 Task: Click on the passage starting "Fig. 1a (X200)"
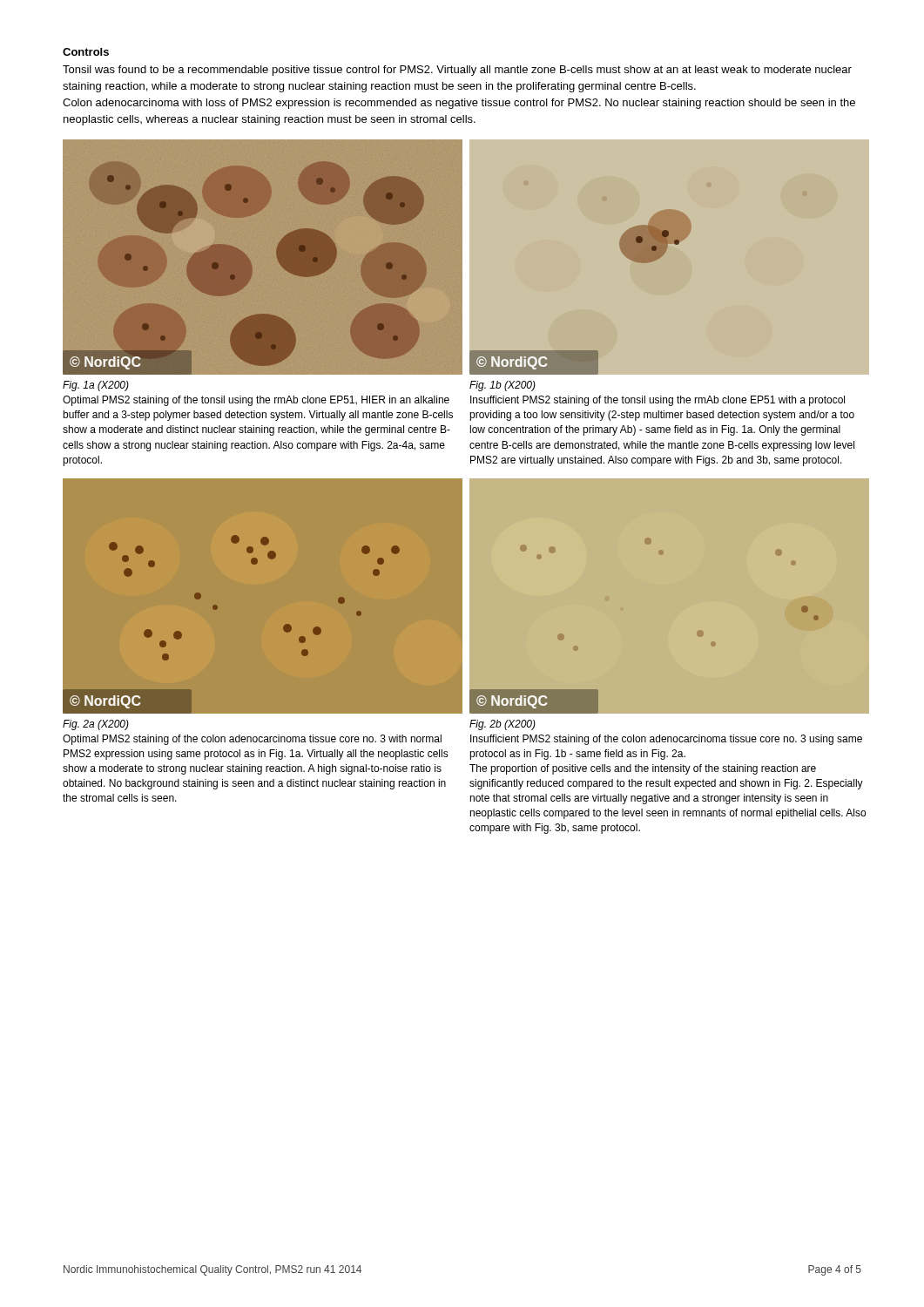pos(258,423)
